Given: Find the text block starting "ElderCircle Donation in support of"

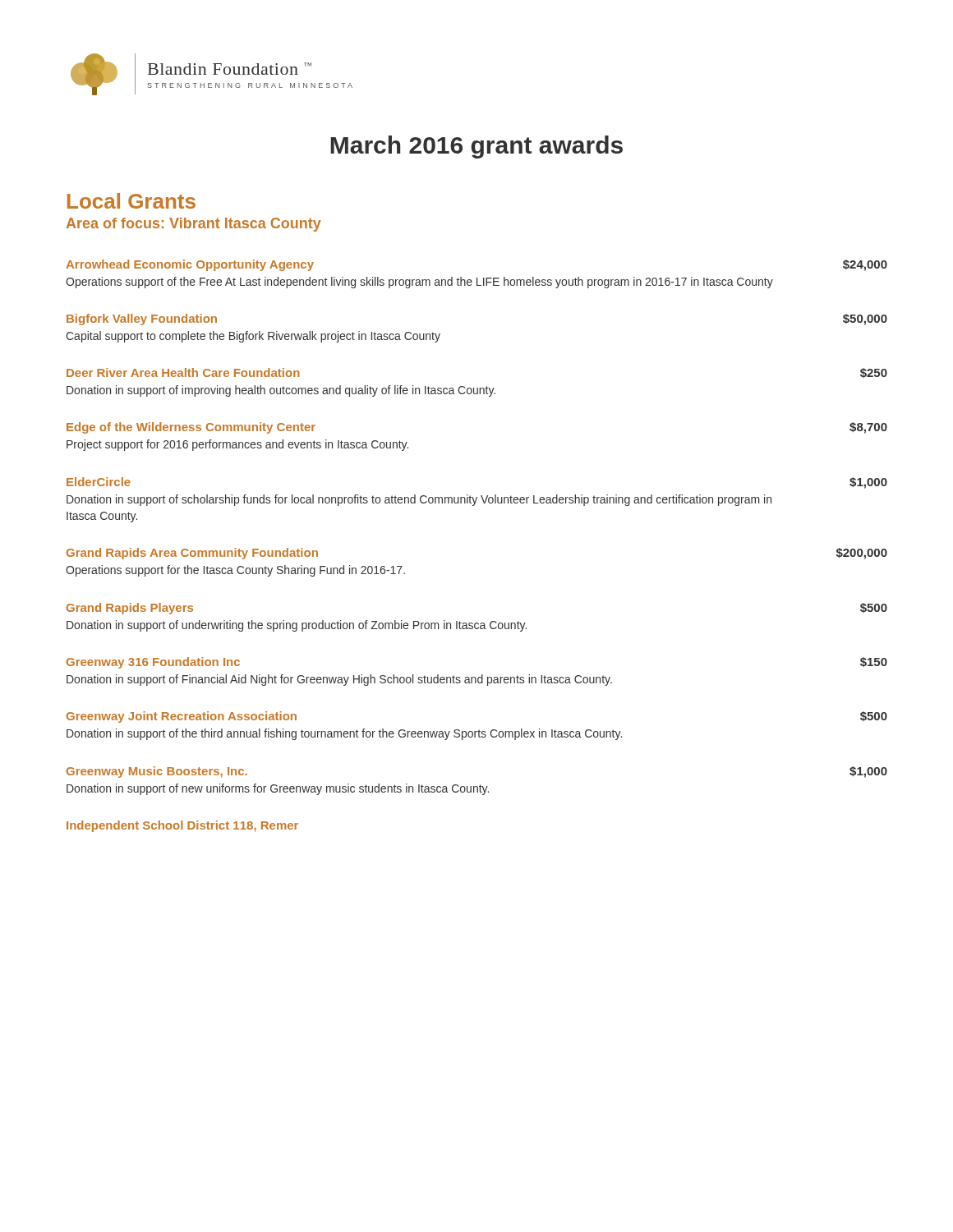Looking at the screenshot, I should pyautogui.click(x=476, y=499).
